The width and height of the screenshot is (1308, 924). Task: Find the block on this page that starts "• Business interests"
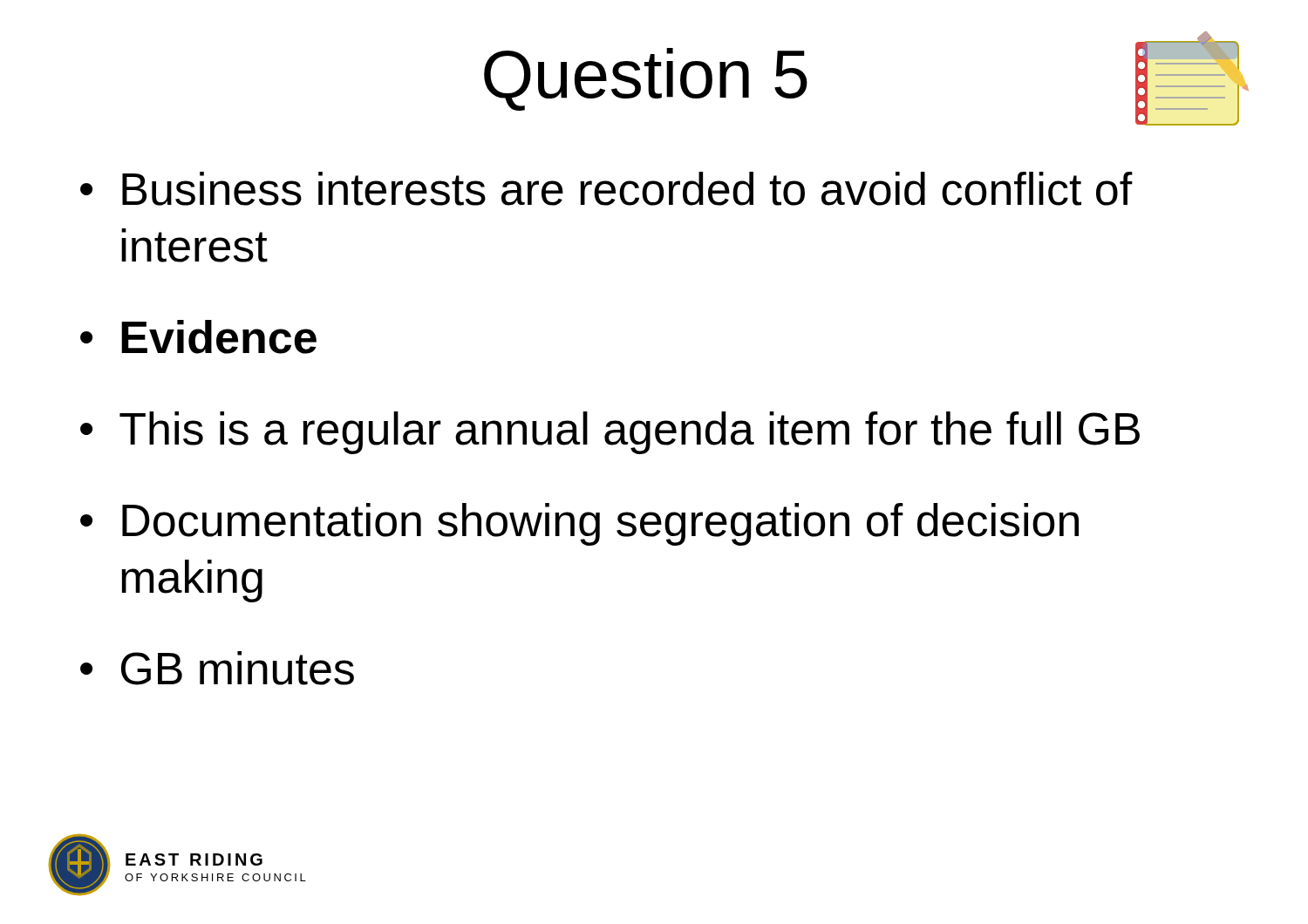(x=658, y=218)
